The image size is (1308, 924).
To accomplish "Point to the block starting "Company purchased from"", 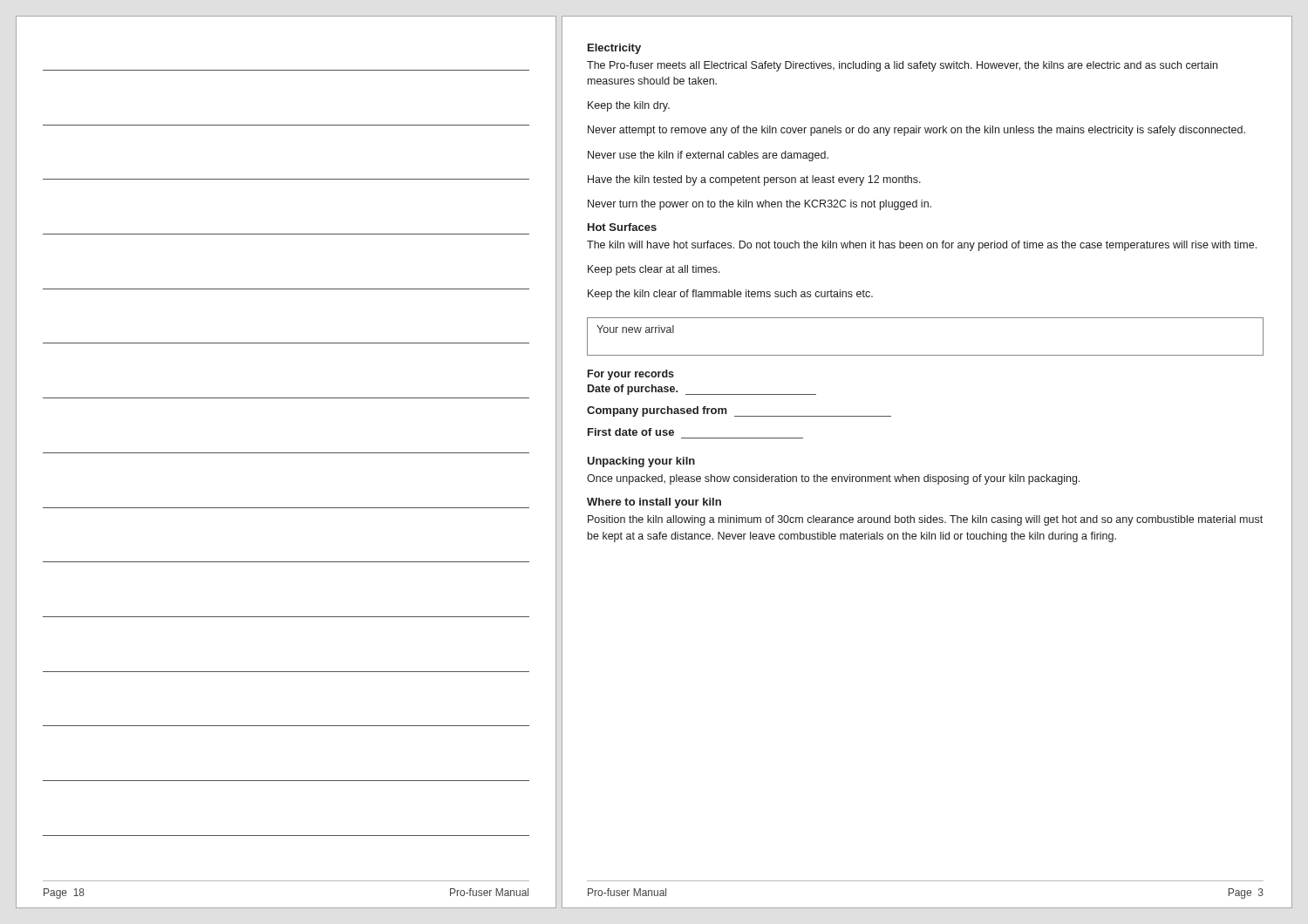I will [x=739, y=410].
